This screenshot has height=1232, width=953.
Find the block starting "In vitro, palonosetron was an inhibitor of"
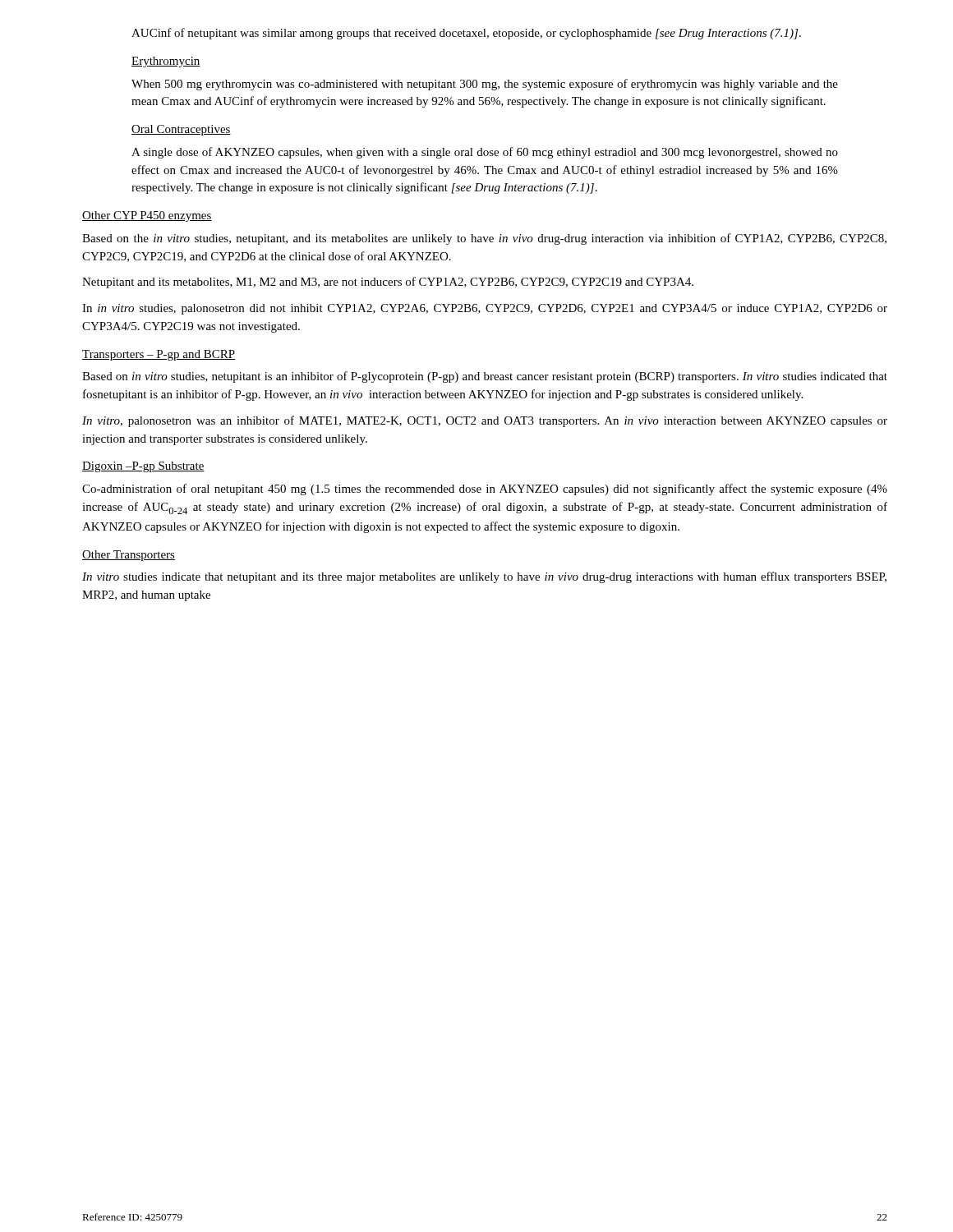click(485, 429)
